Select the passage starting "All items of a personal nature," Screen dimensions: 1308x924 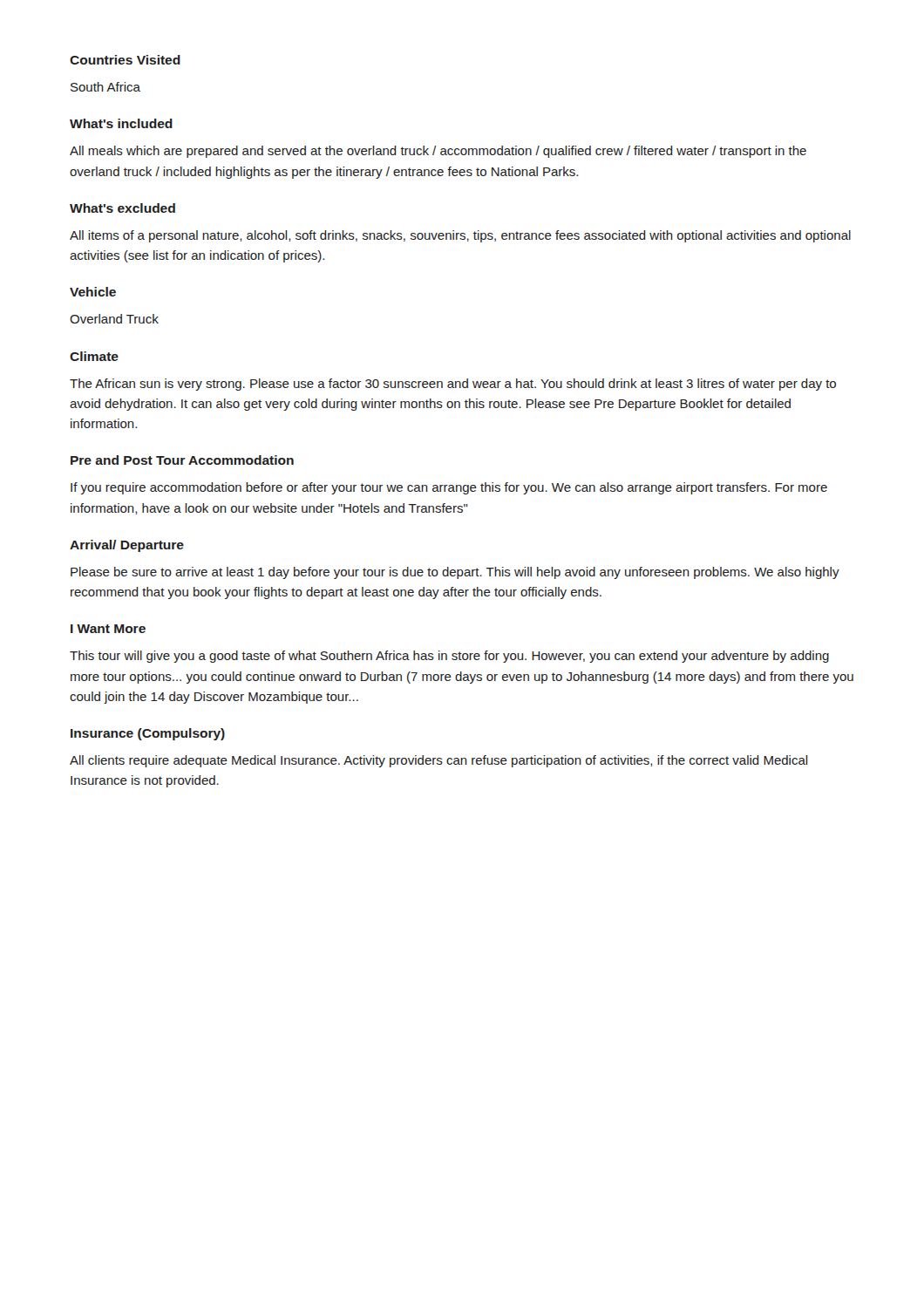460,245
